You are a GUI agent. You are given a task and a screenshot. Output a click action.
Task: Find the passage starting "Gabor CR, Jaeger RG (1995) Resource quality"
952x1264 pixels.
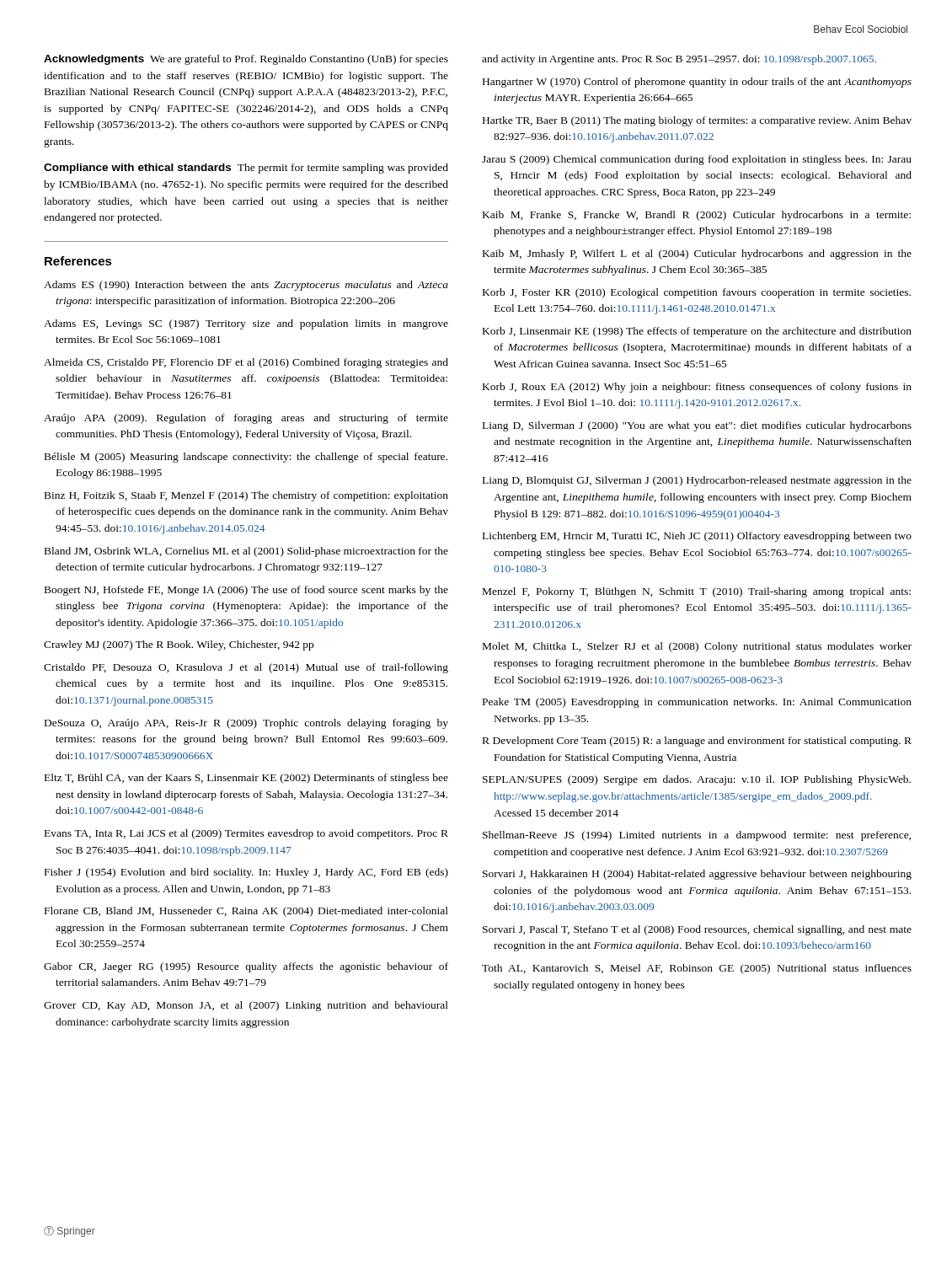click(x=246, y=974)
